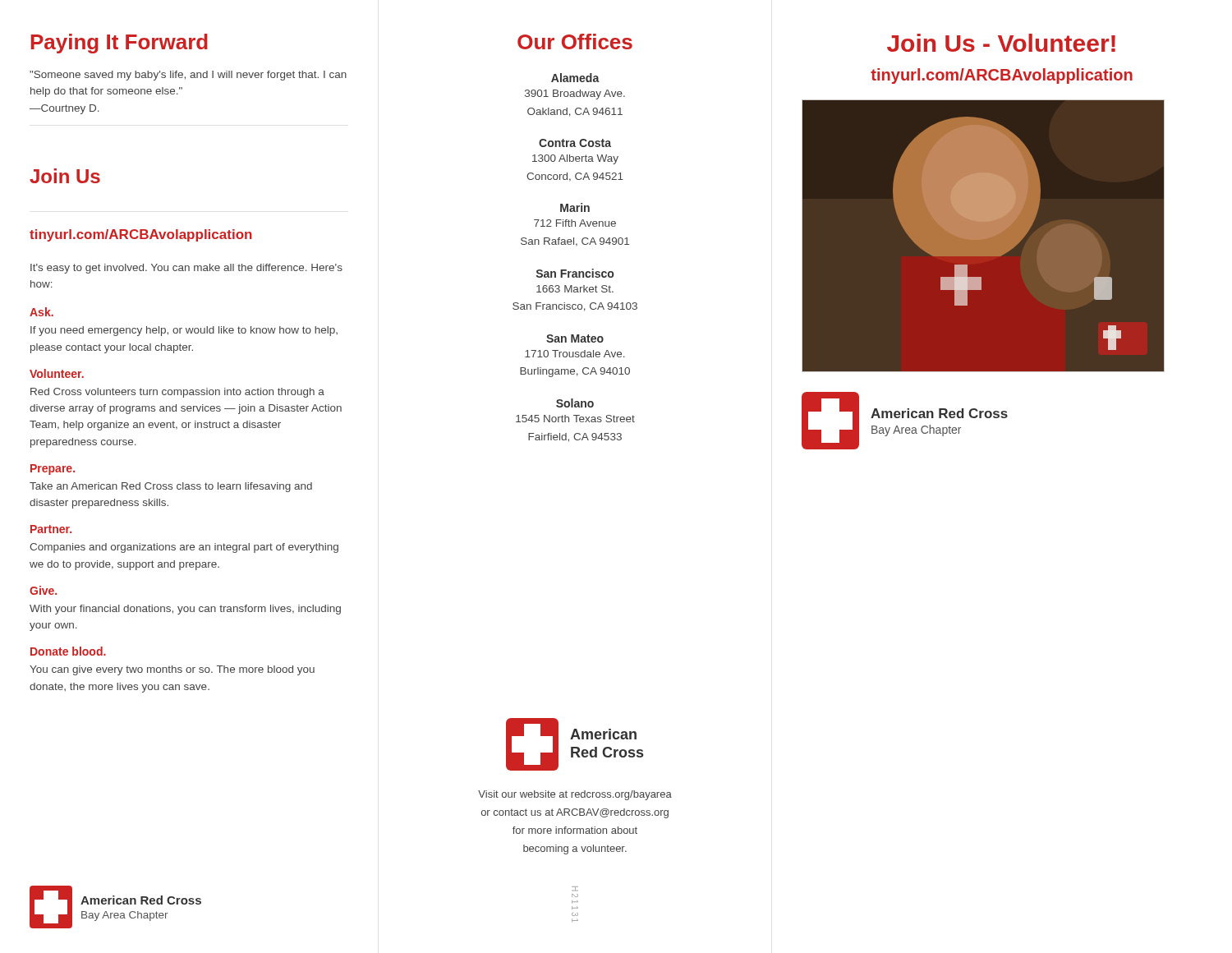This screenshot has height=953, width=1232.
Task: Click on the block starting "Marin 712 Fifth"
Action: (x=575, y=226)
